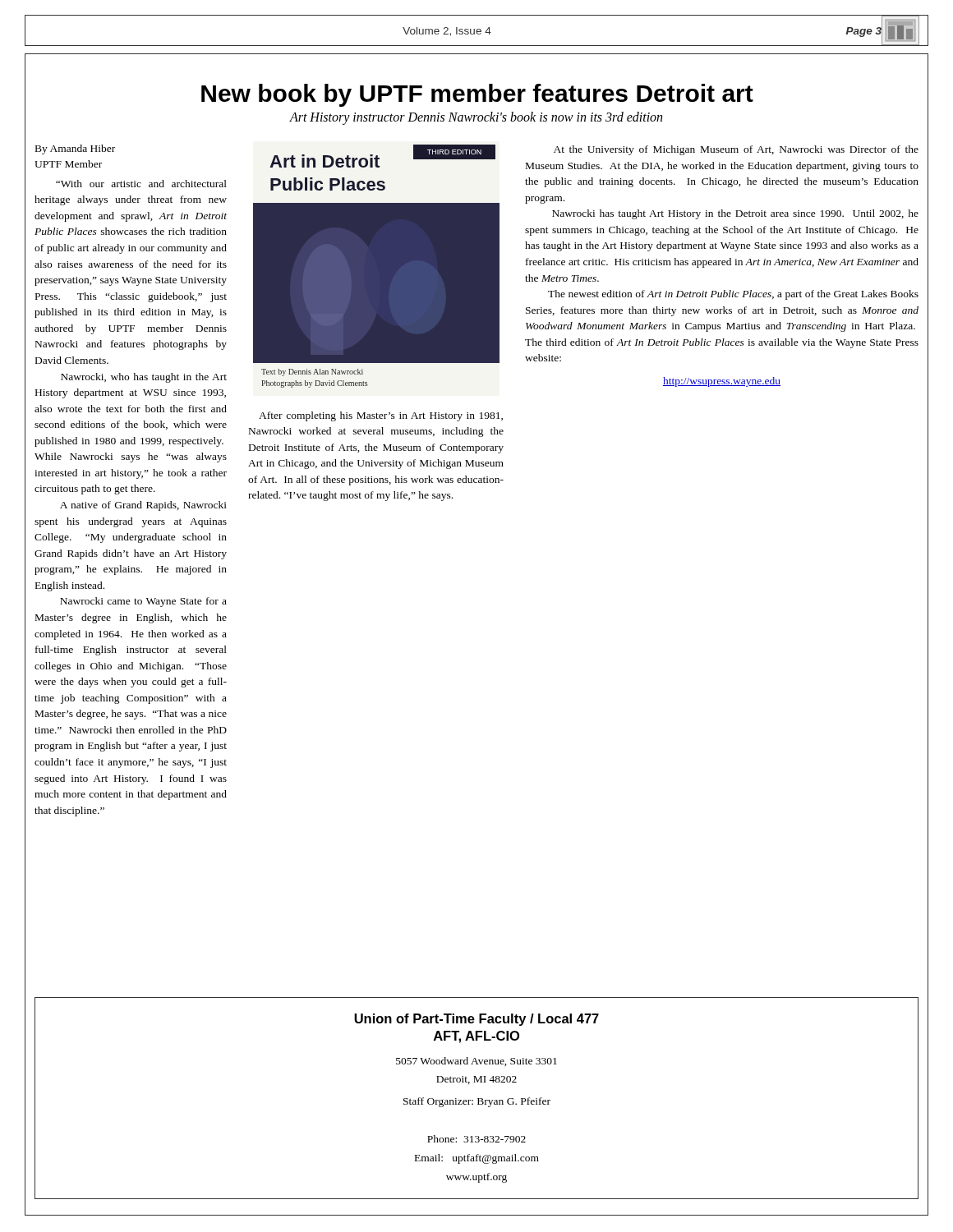Click the passage that begins "The newest edition of Art in Detroit"
Screen dimensions: 1232x953
[722, 326]
